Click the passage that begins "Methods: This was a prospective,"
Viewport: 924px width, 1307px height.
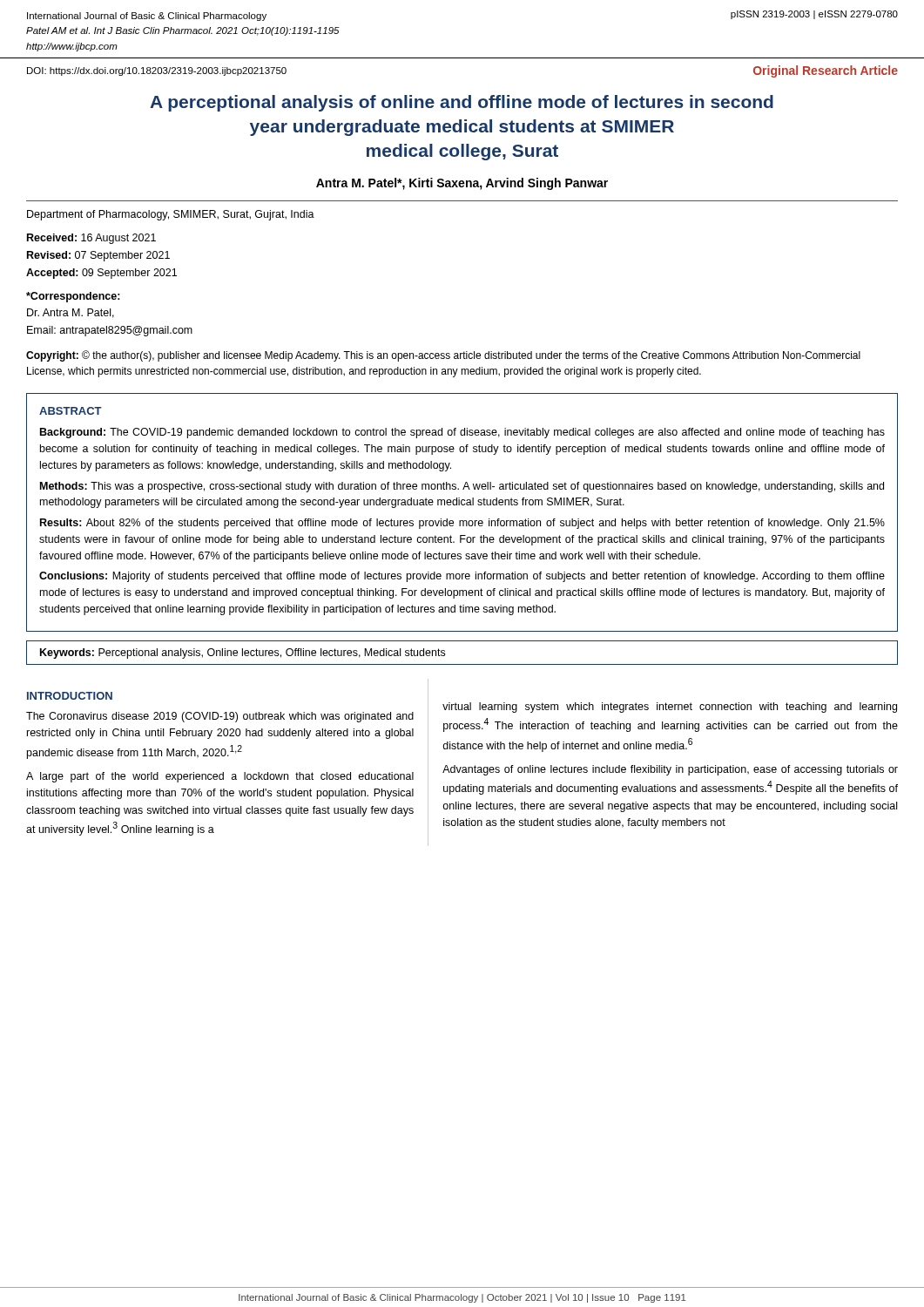462,494
